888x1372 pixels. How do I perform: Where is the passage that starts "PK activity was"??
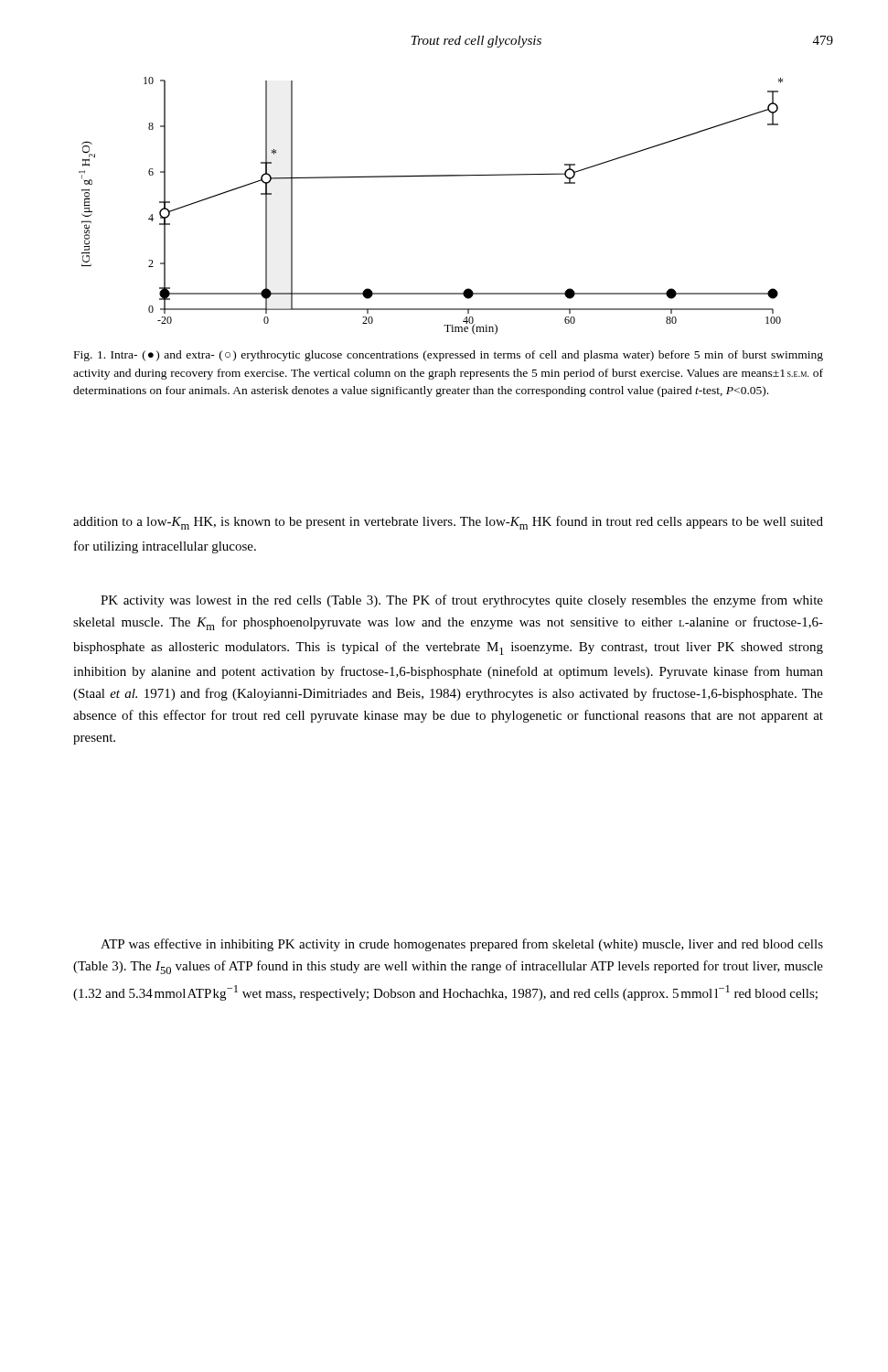pyautogui.click(x=448, y=669)
